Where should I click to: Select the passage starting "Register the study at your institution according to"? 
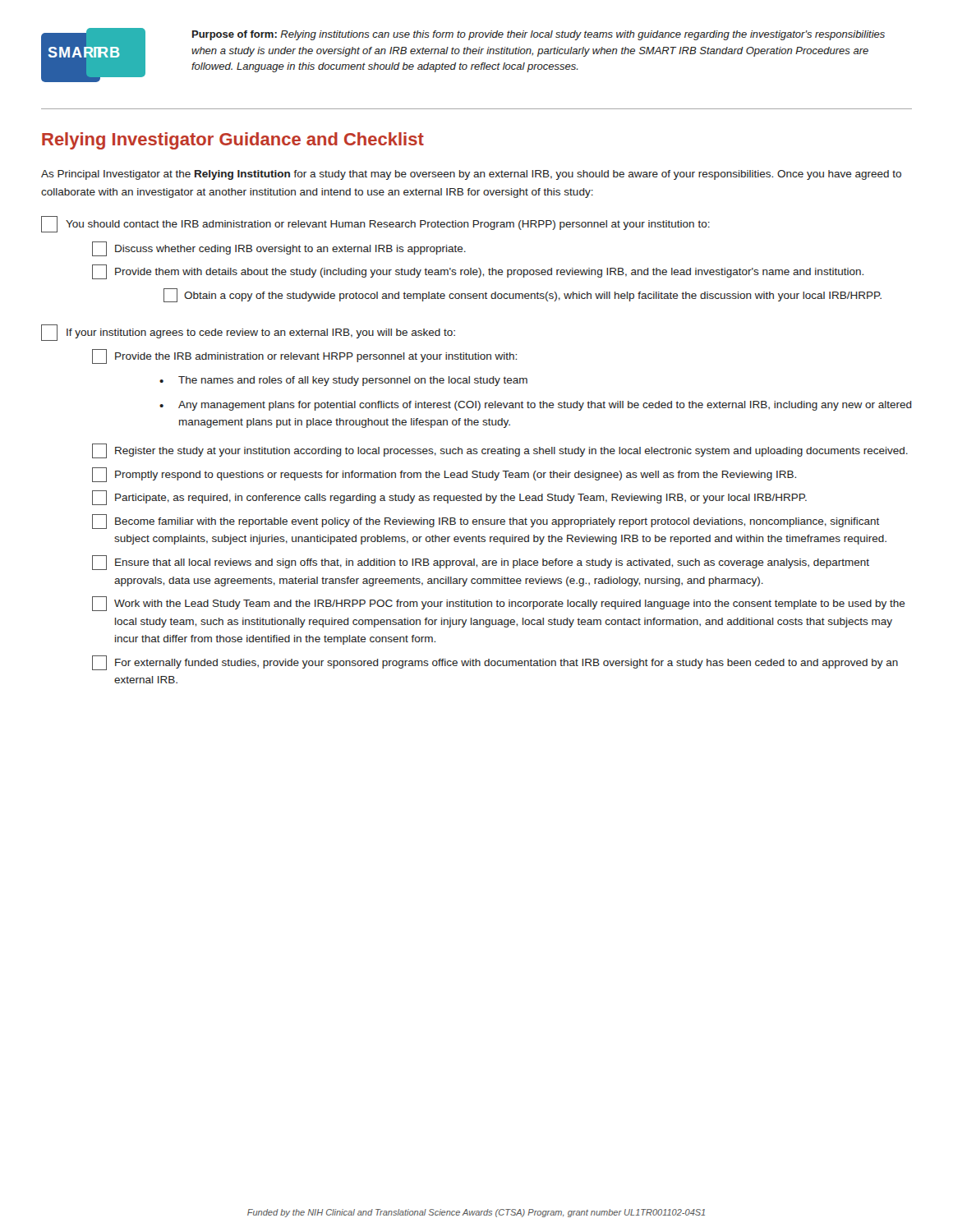(502, 451)
